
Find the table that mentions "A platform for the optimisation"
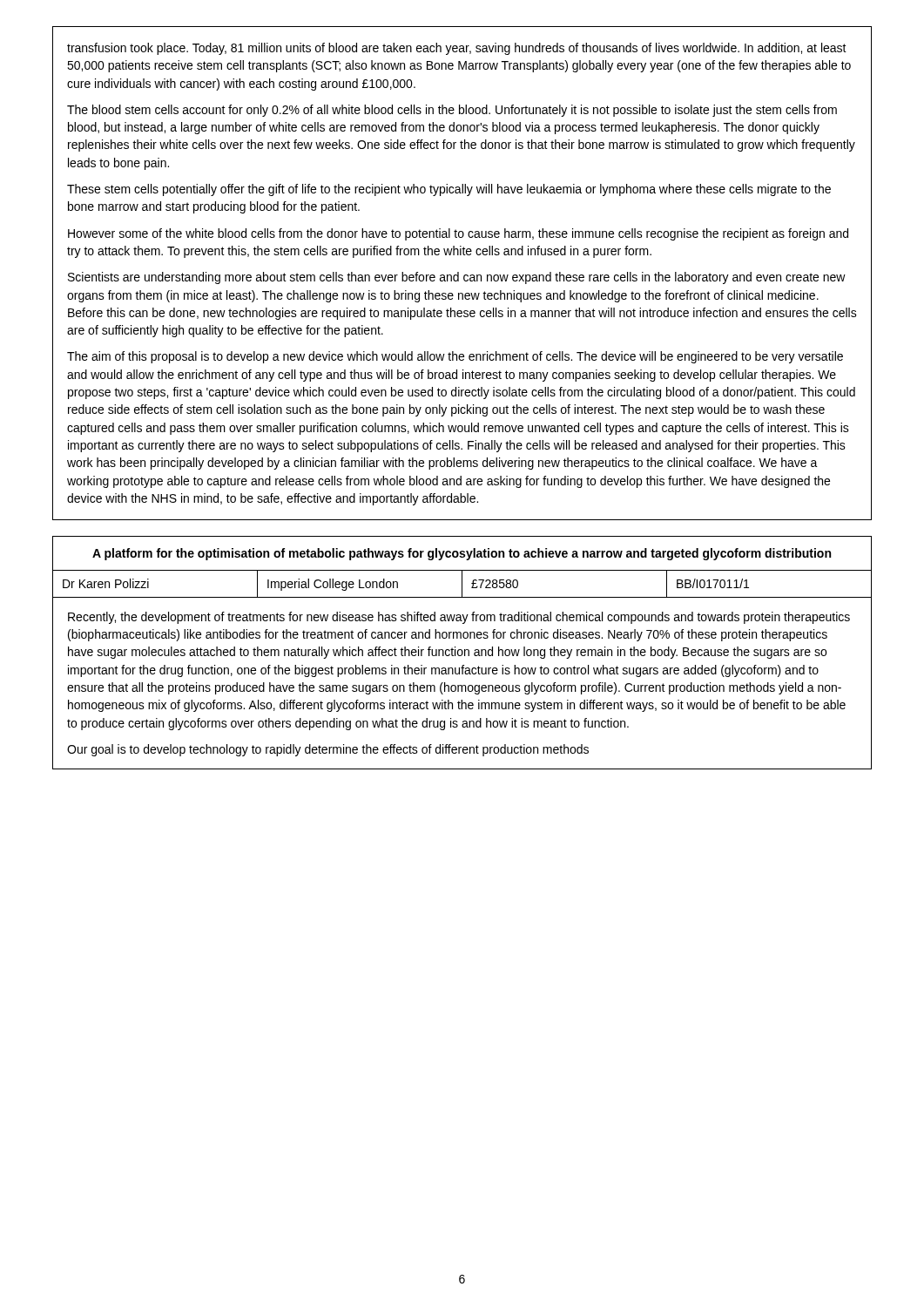click(462, 653)
